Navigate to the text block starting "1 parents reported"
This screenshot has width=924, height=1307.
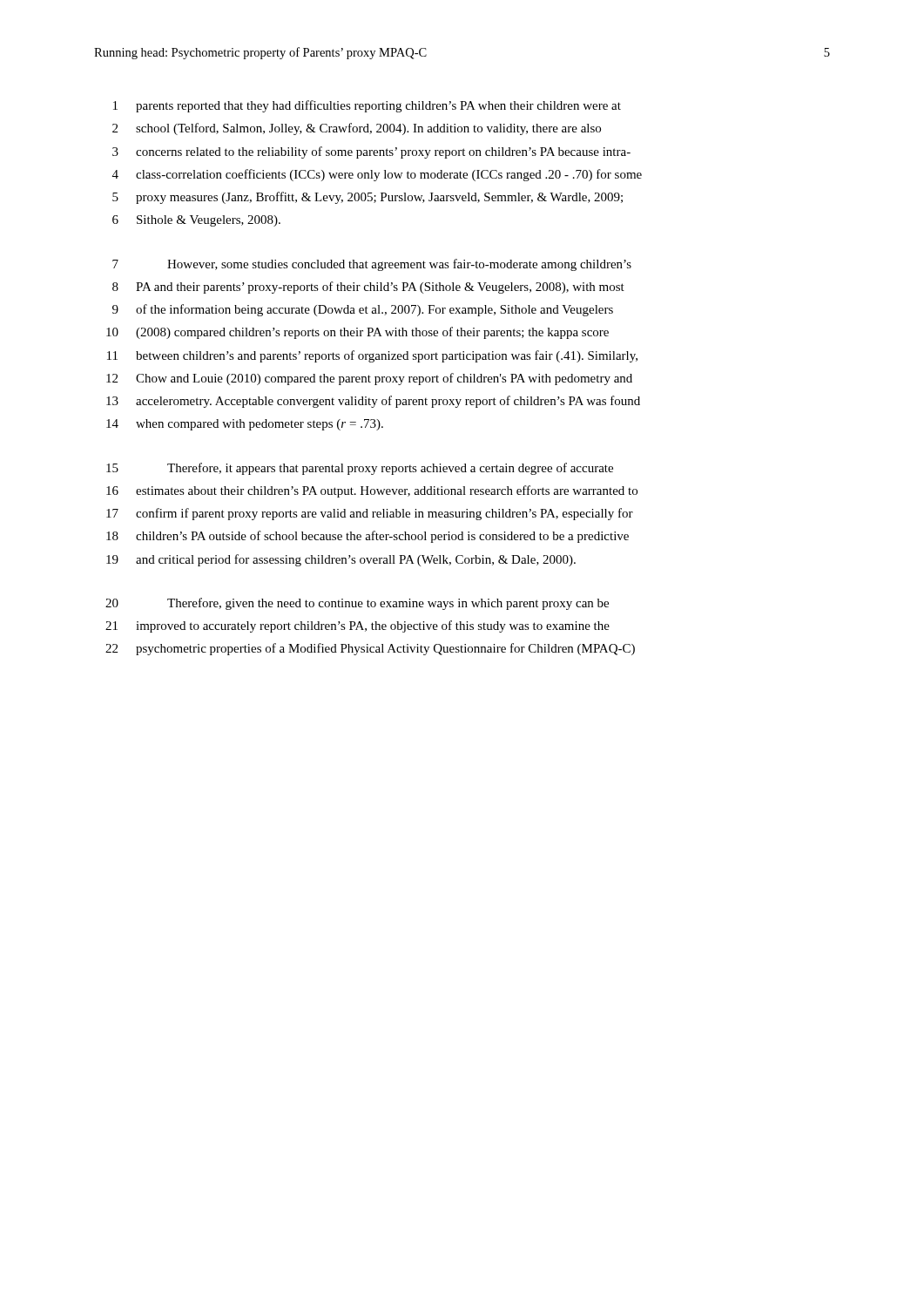[x=462, y=106]
